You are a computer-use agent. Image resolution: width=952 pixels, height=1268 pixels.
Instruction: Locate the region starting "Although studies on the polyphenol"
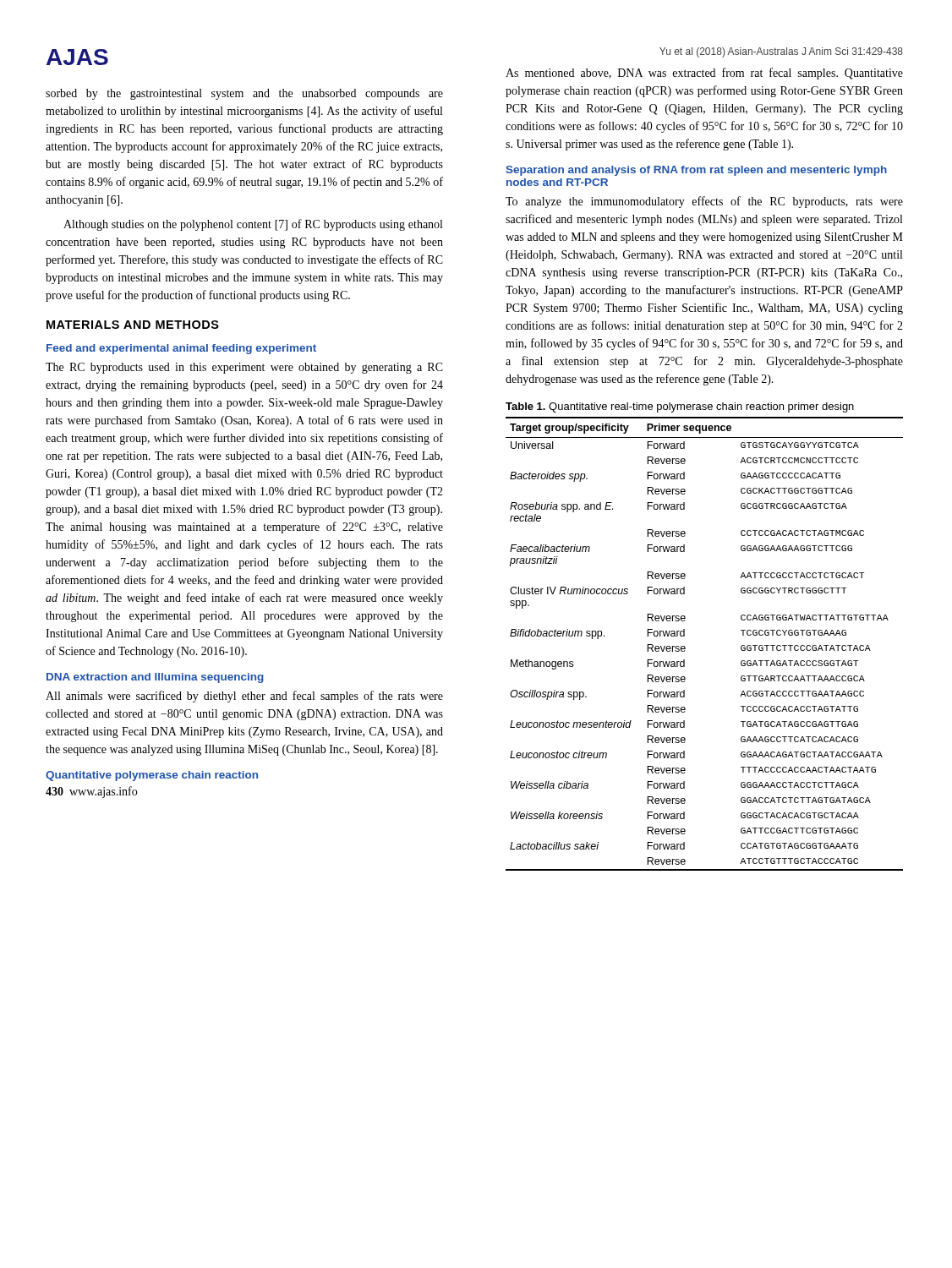(244, 260)
